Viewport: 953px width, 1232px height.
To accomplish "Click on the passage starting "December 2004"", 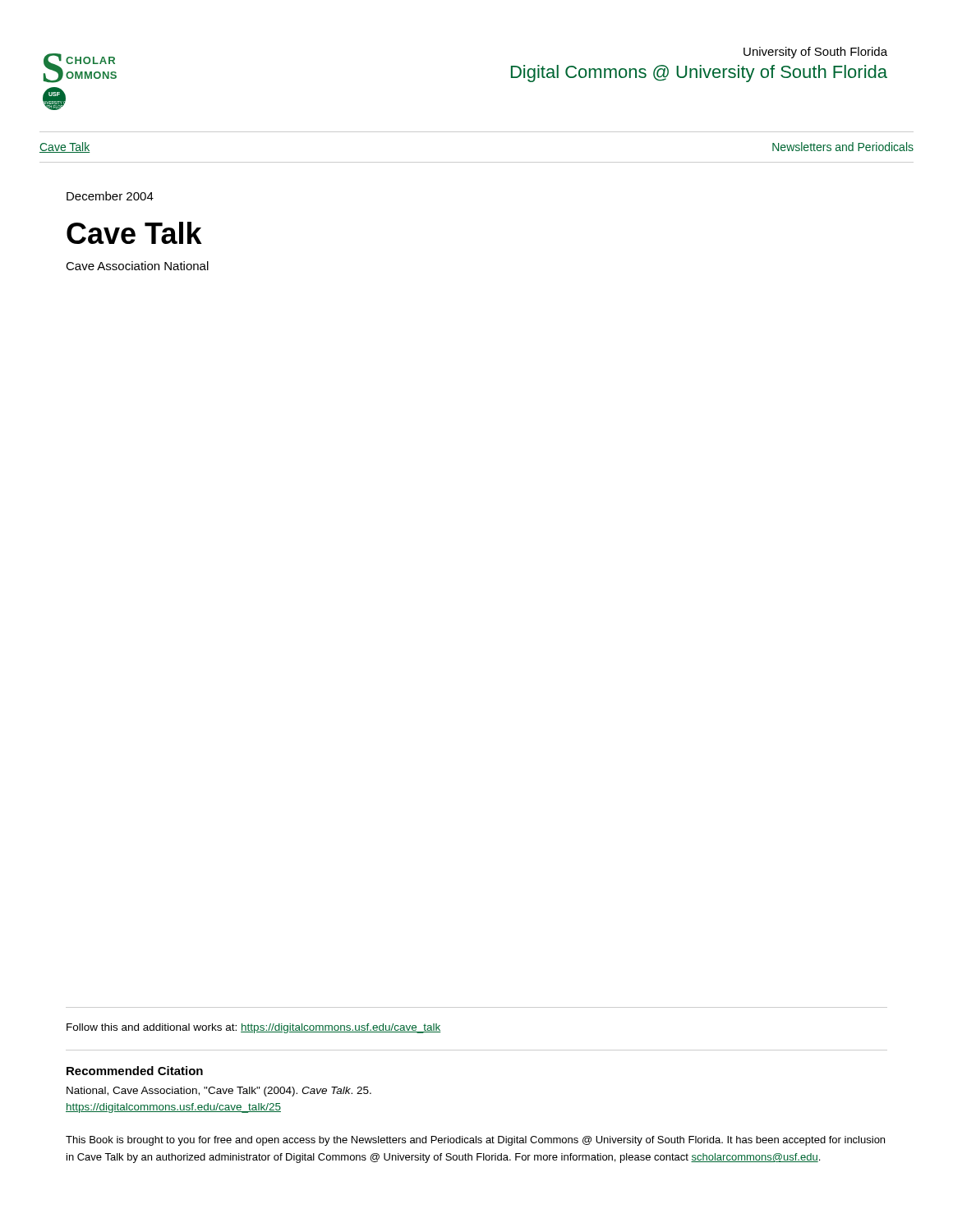I will (110, 196).
